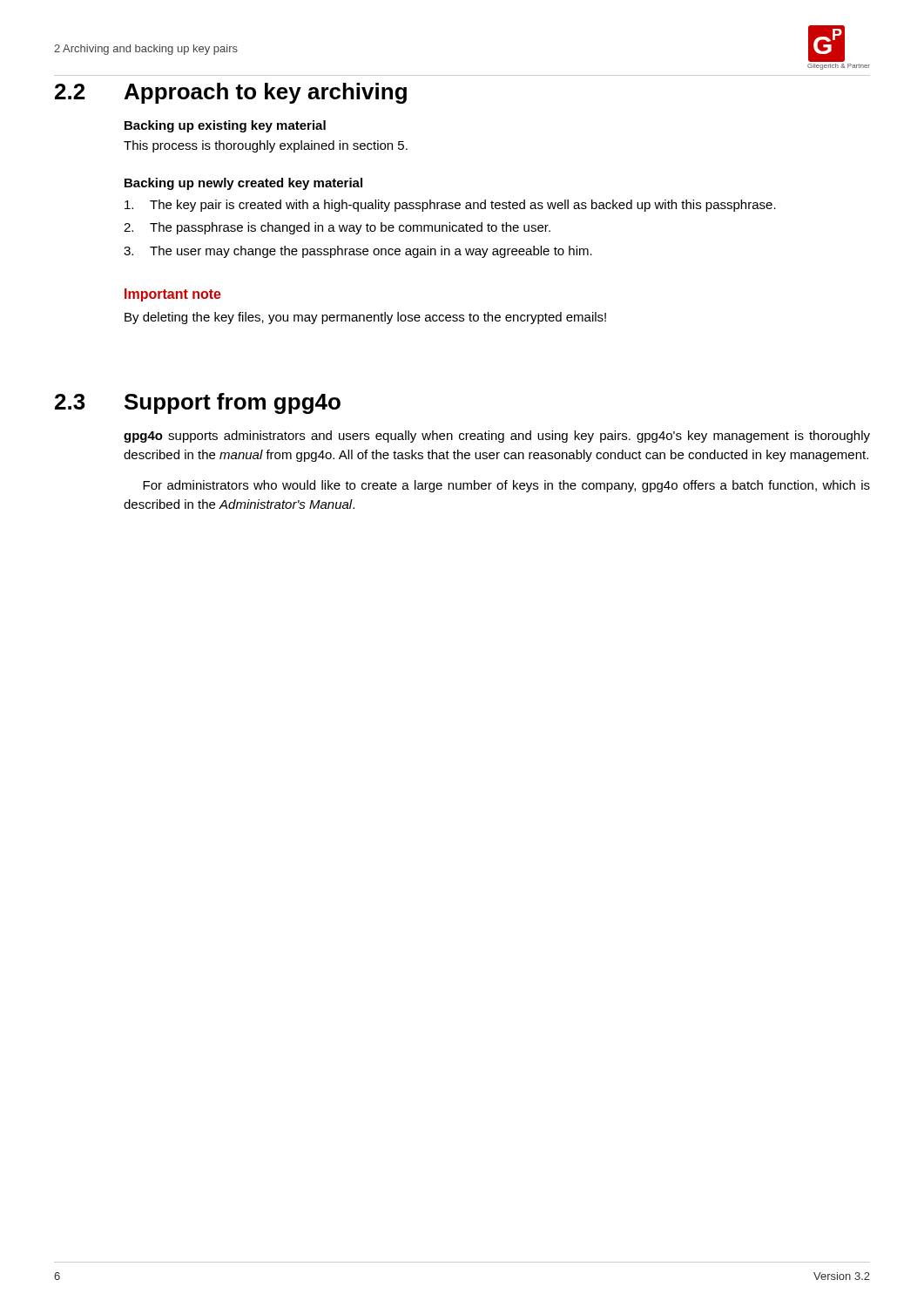Click on the section header that reads "Important note"
Viewport: 924px width, 1307px height.
172,294
